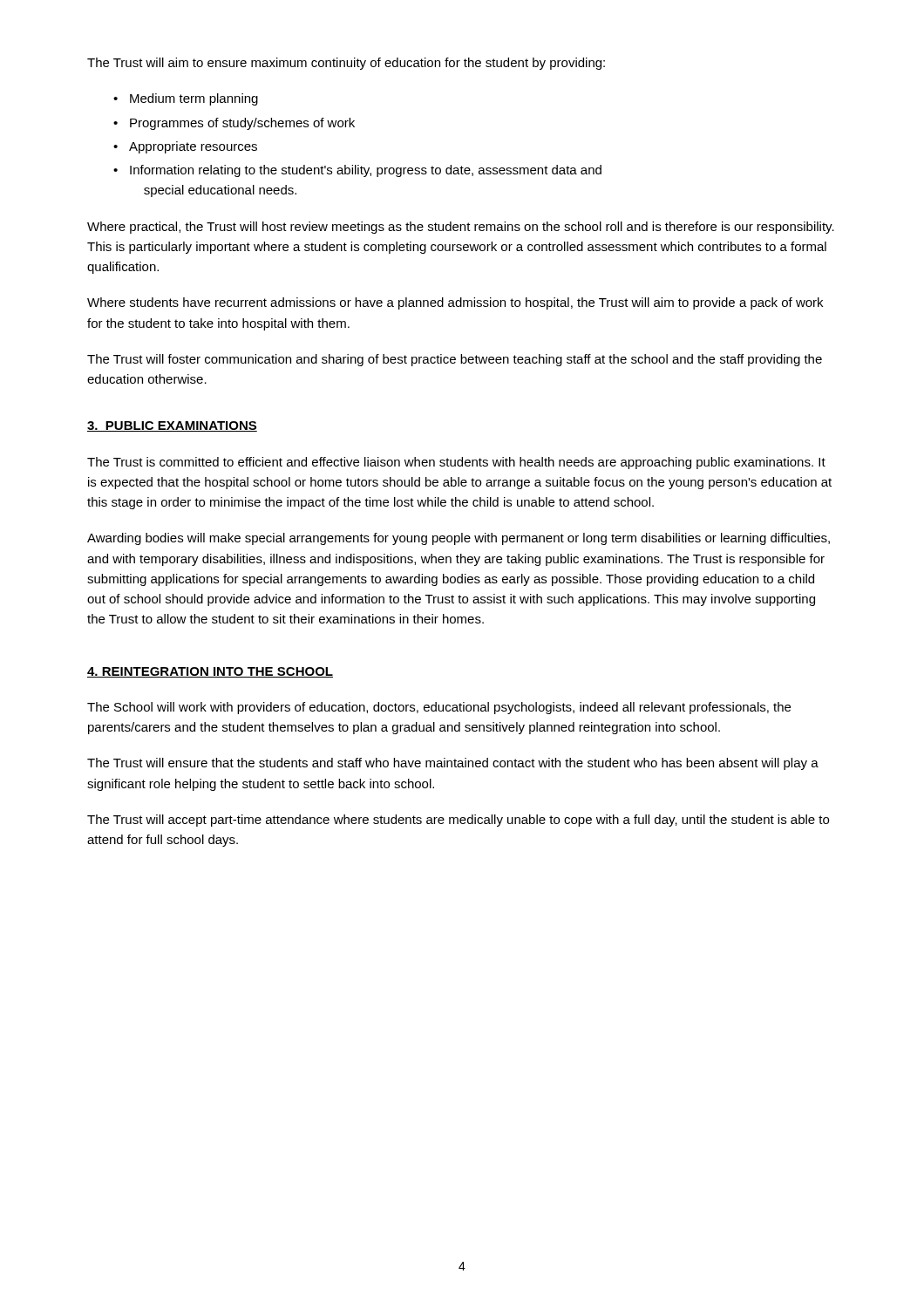Click on the text block starting "Awarding bodies will make"
Viewport: 924px width, 1308px height.
tap(459, 578)
